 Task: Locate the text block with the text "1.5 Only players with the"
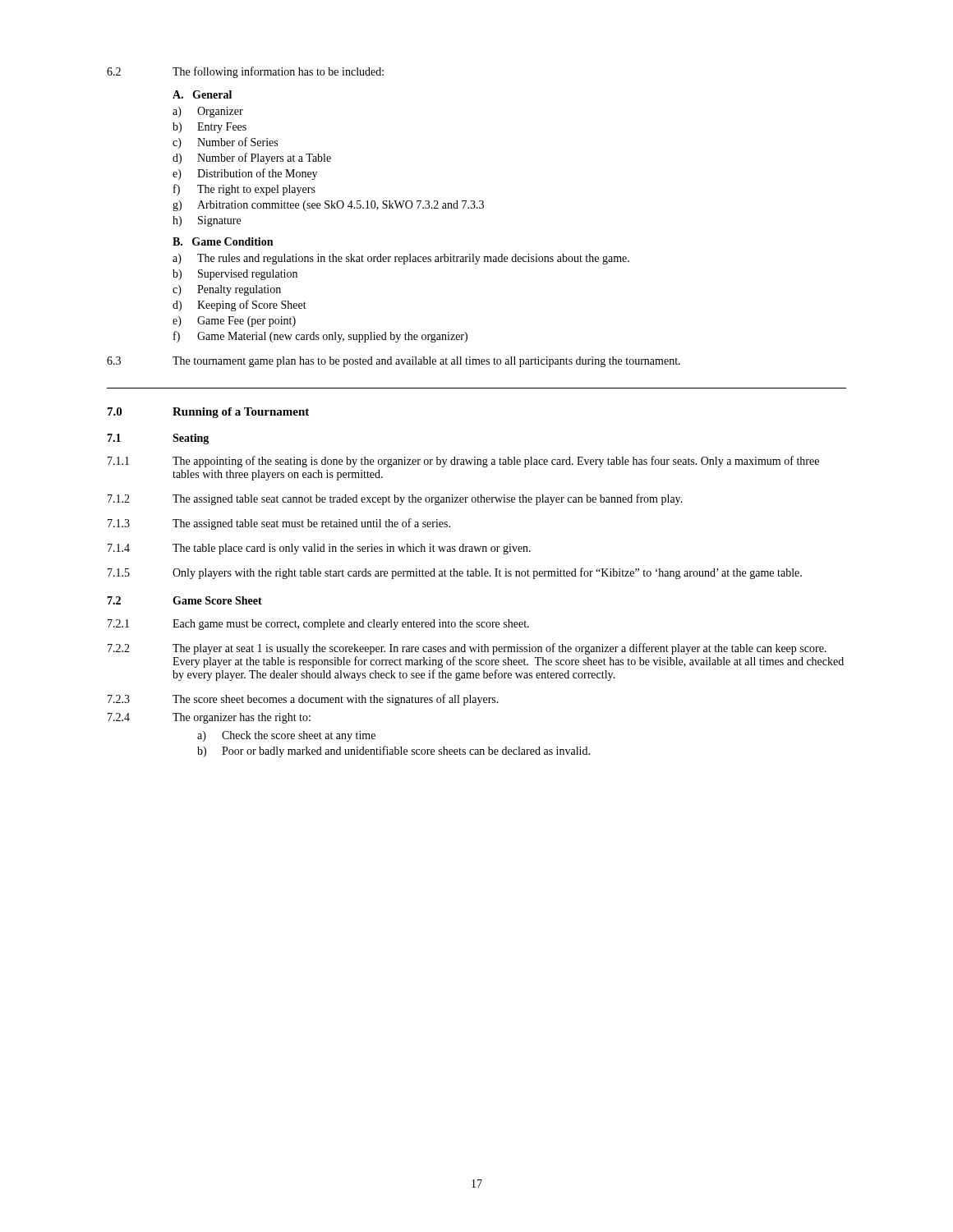coord(476,573)
